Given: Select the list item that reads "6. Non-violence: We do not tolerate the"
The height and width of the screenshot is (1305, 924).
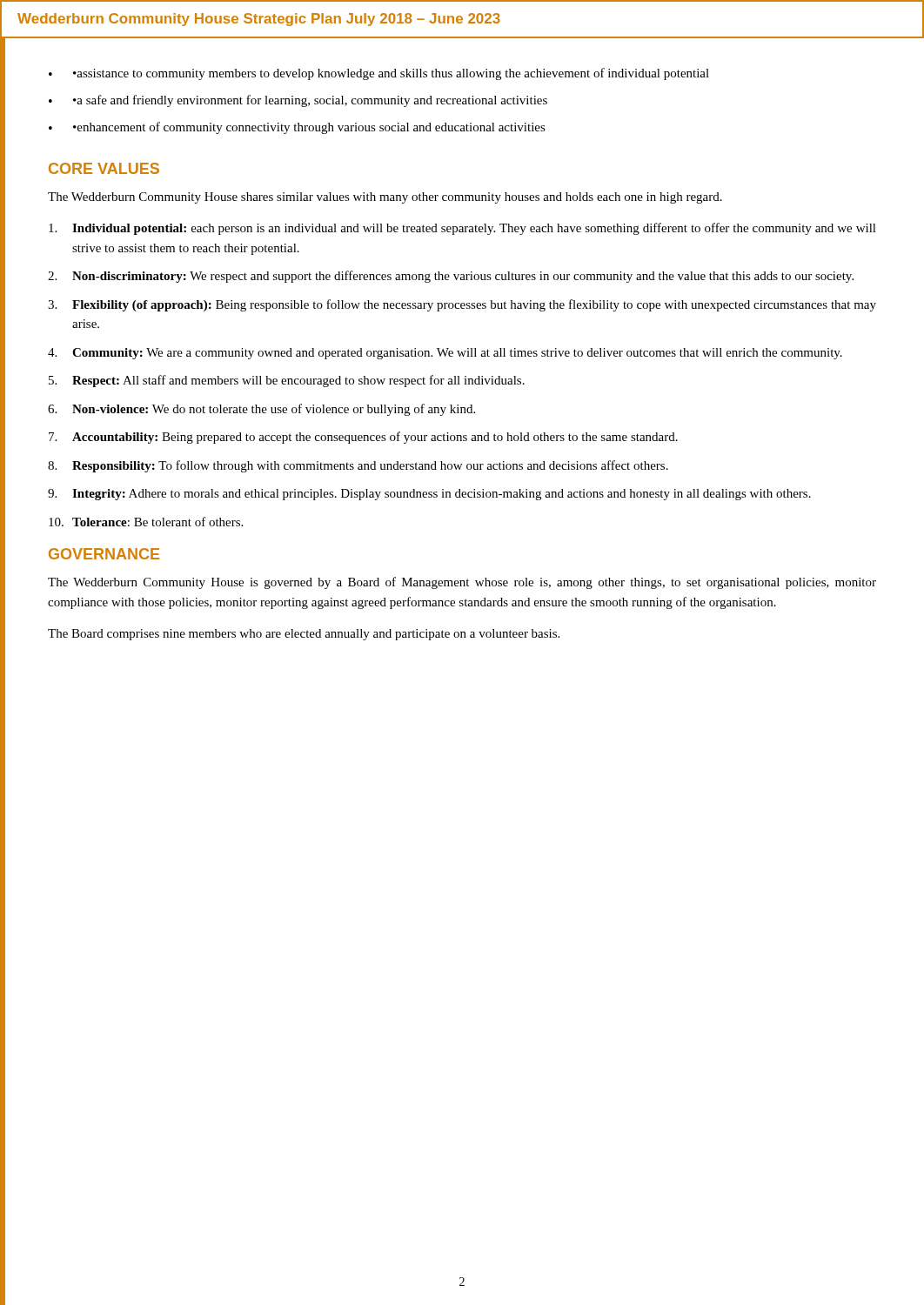Looking at the screenshot, I should point(462,409).
